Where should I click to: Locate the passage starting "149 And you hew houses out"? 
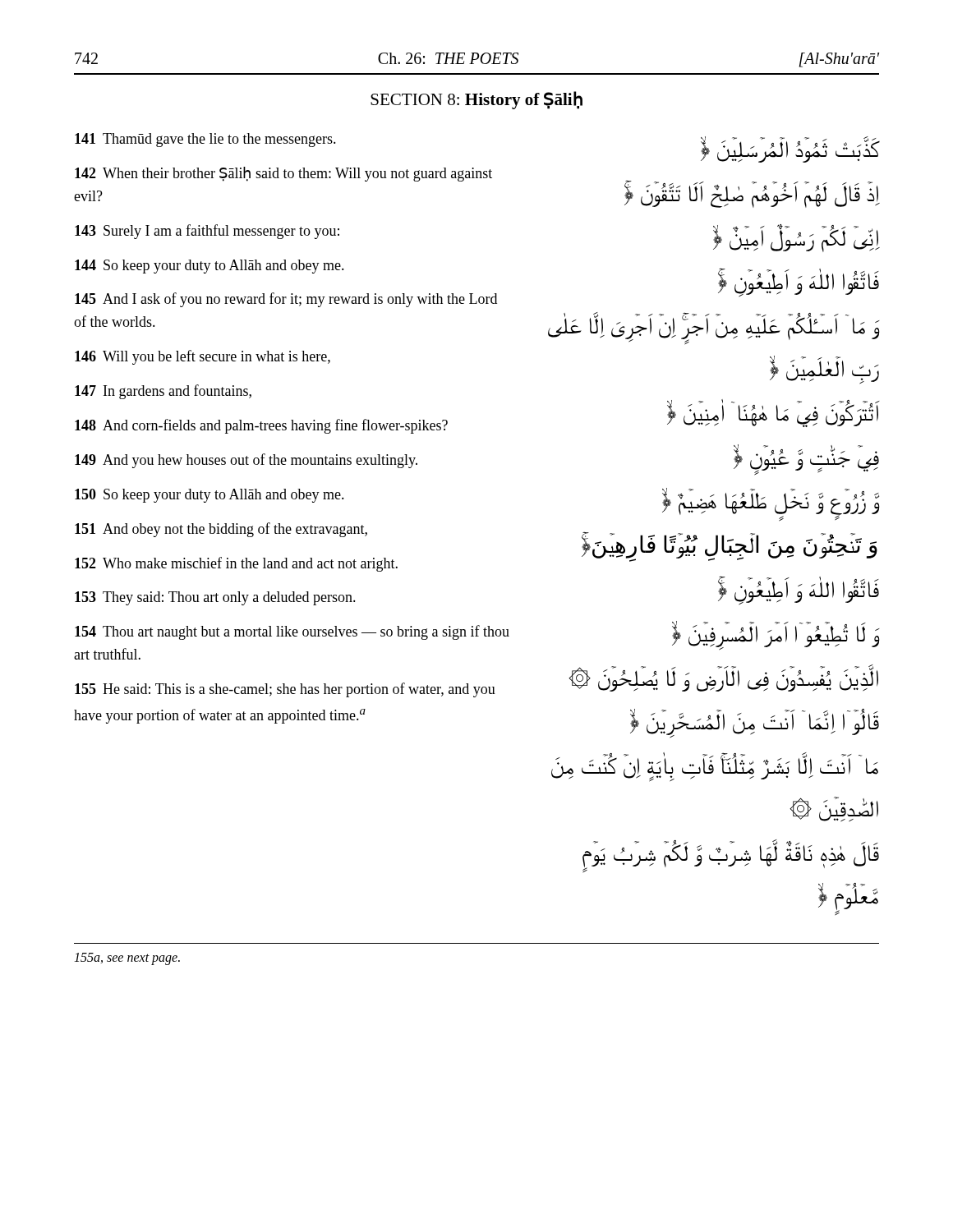[246, 460]
